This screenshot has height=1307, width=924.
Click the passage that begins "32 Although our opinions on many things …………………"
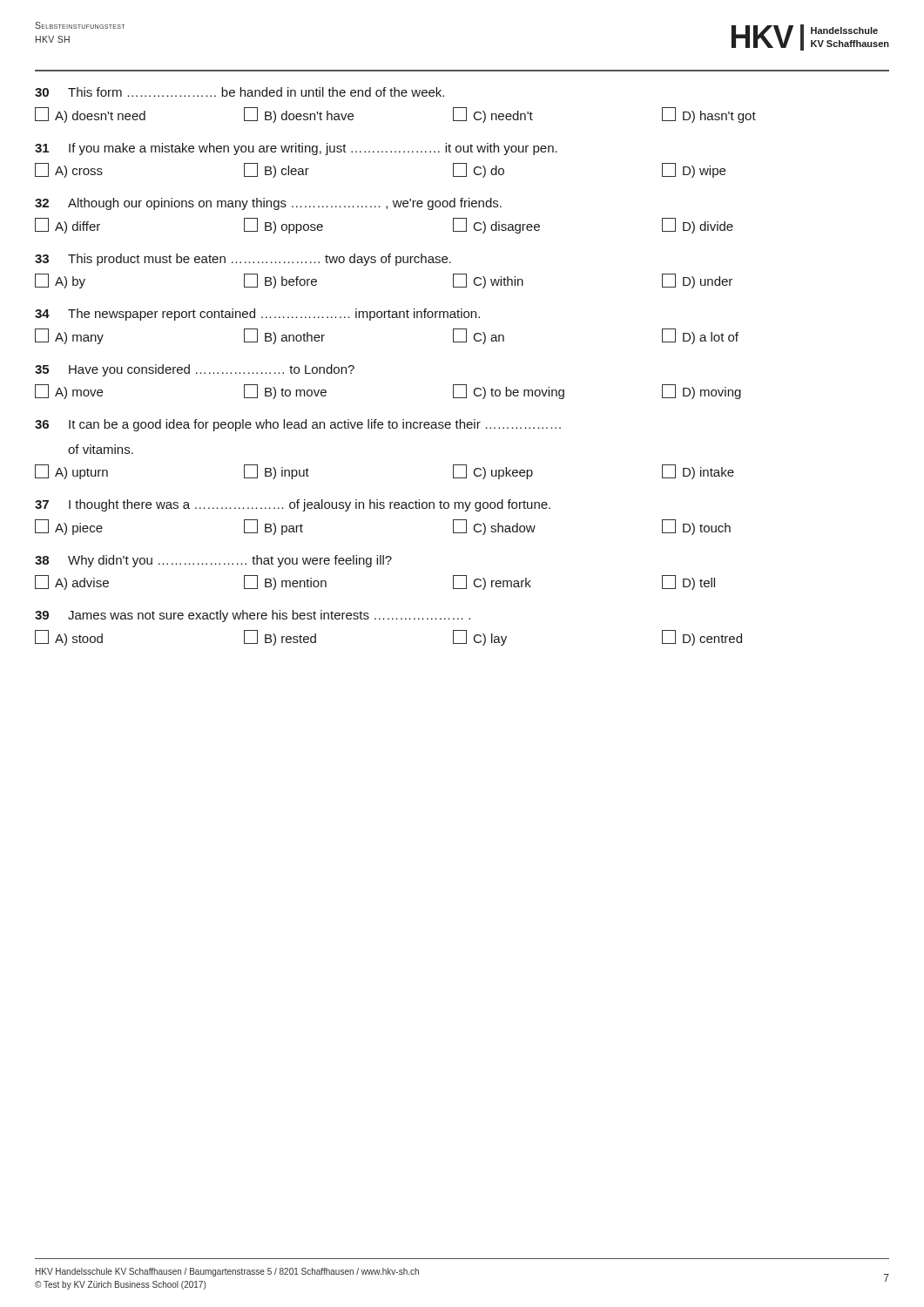tap(462, 213)
